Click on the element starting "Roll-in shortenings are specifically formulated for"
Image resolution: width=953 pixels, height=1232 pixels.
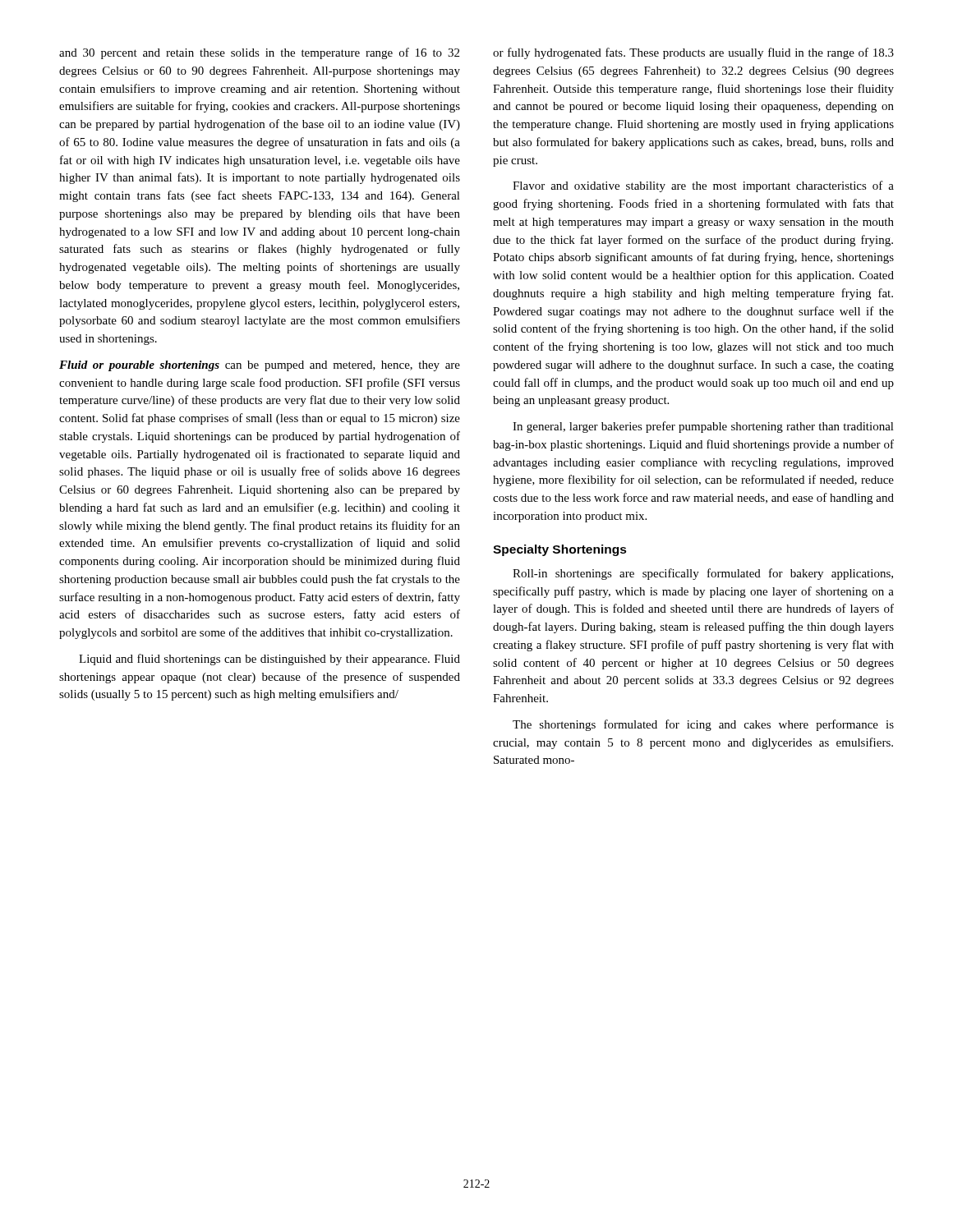[693, 636]
